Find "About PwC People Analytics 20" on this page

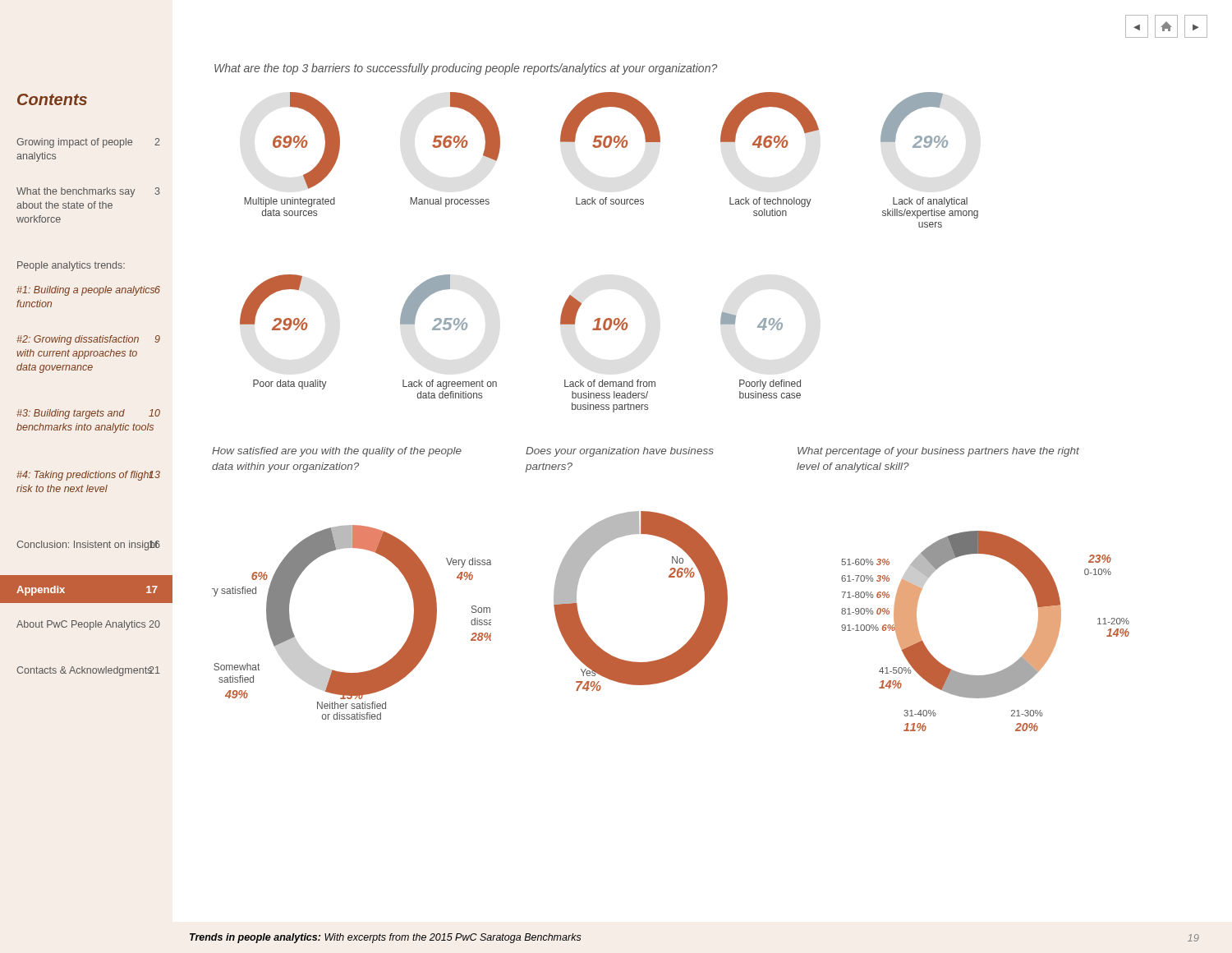[x=88, y=625]
